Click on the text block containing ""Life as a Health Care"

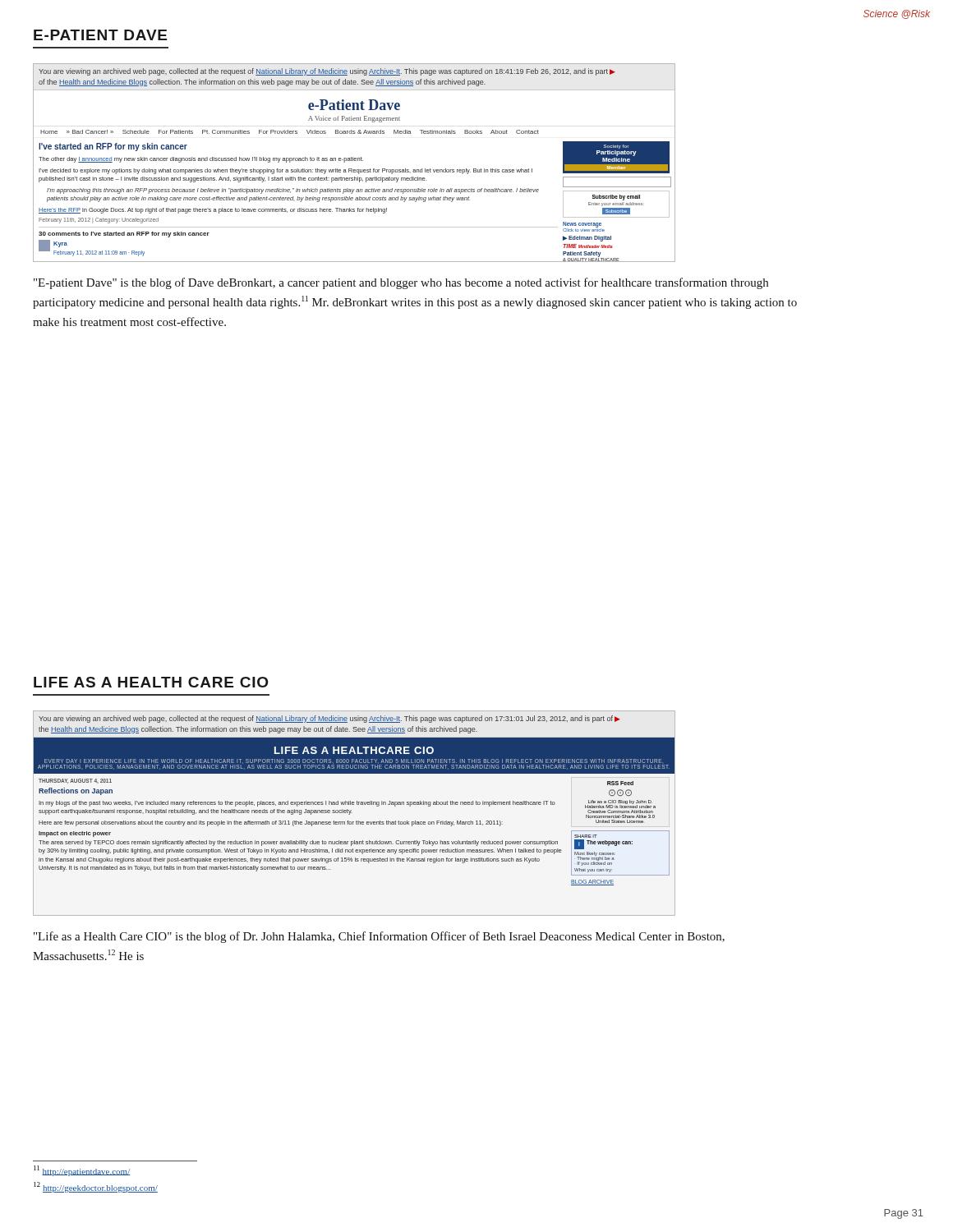click(379, 946)
